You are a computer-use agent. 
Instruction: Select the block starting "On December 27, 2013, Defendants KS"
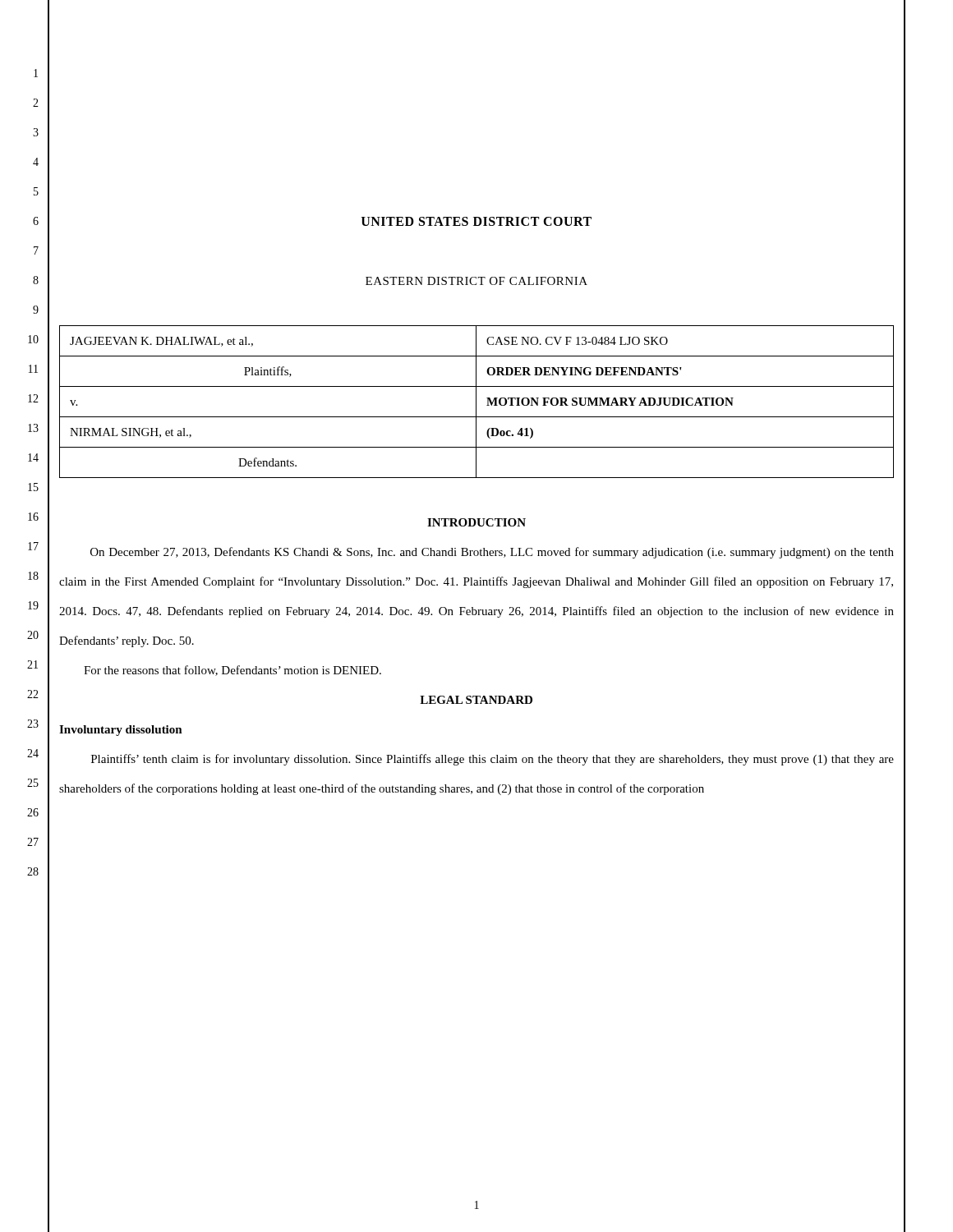point(476,596)
